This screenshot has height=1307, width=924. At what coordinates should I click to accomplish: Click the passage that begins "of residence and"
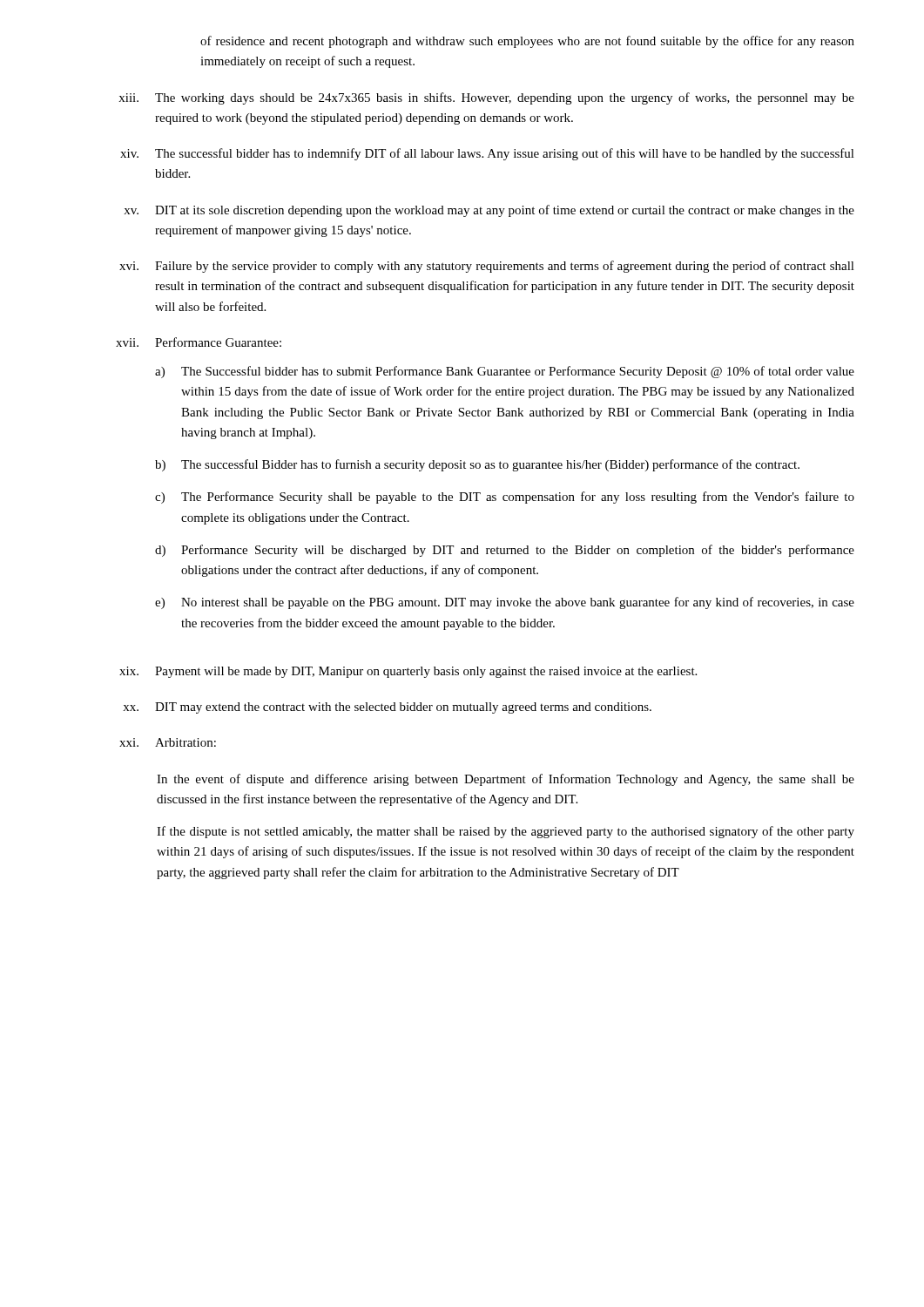pos(527,51)
